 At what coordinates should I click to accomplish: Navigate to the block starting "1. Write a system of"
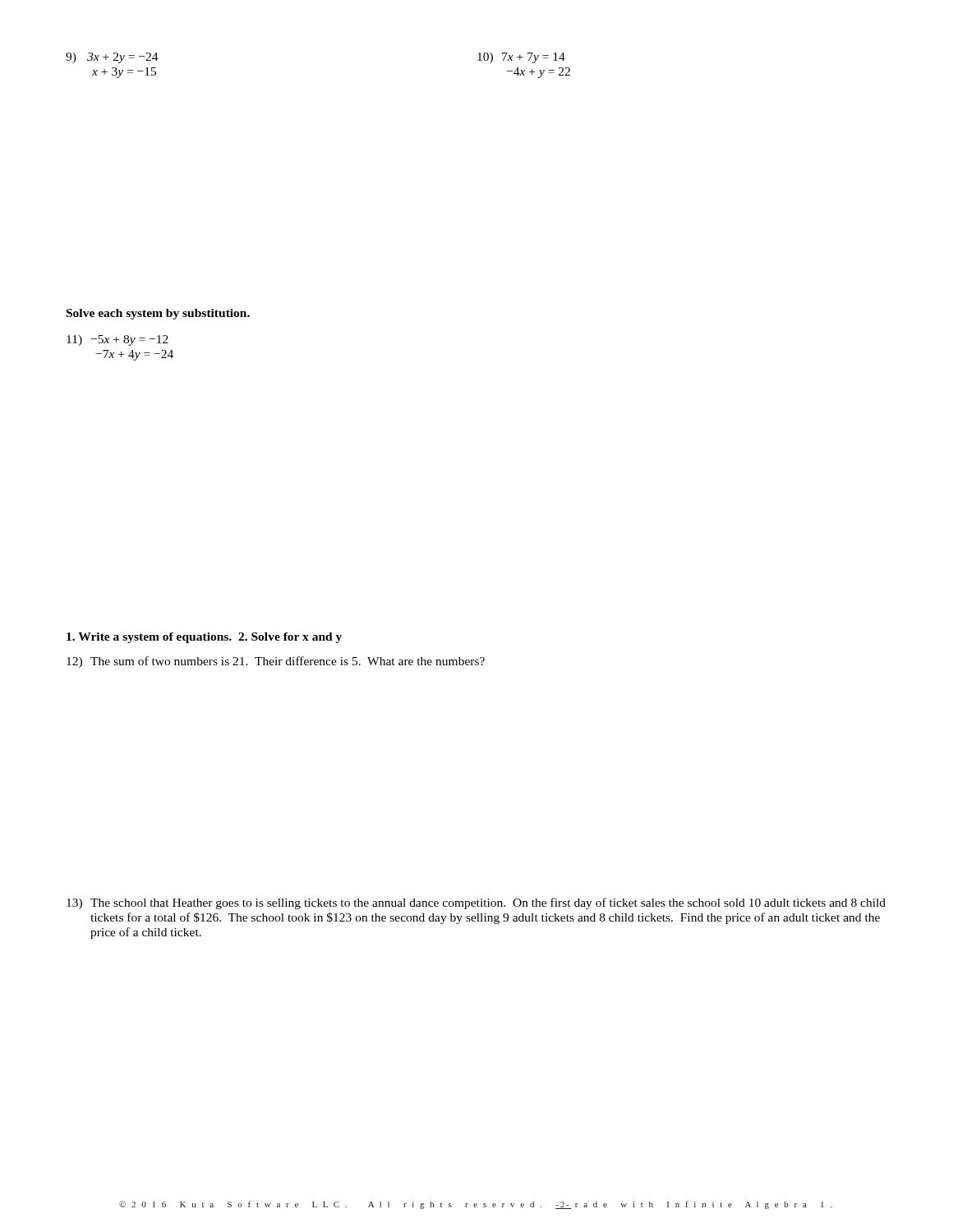click(x=204, y=636)
